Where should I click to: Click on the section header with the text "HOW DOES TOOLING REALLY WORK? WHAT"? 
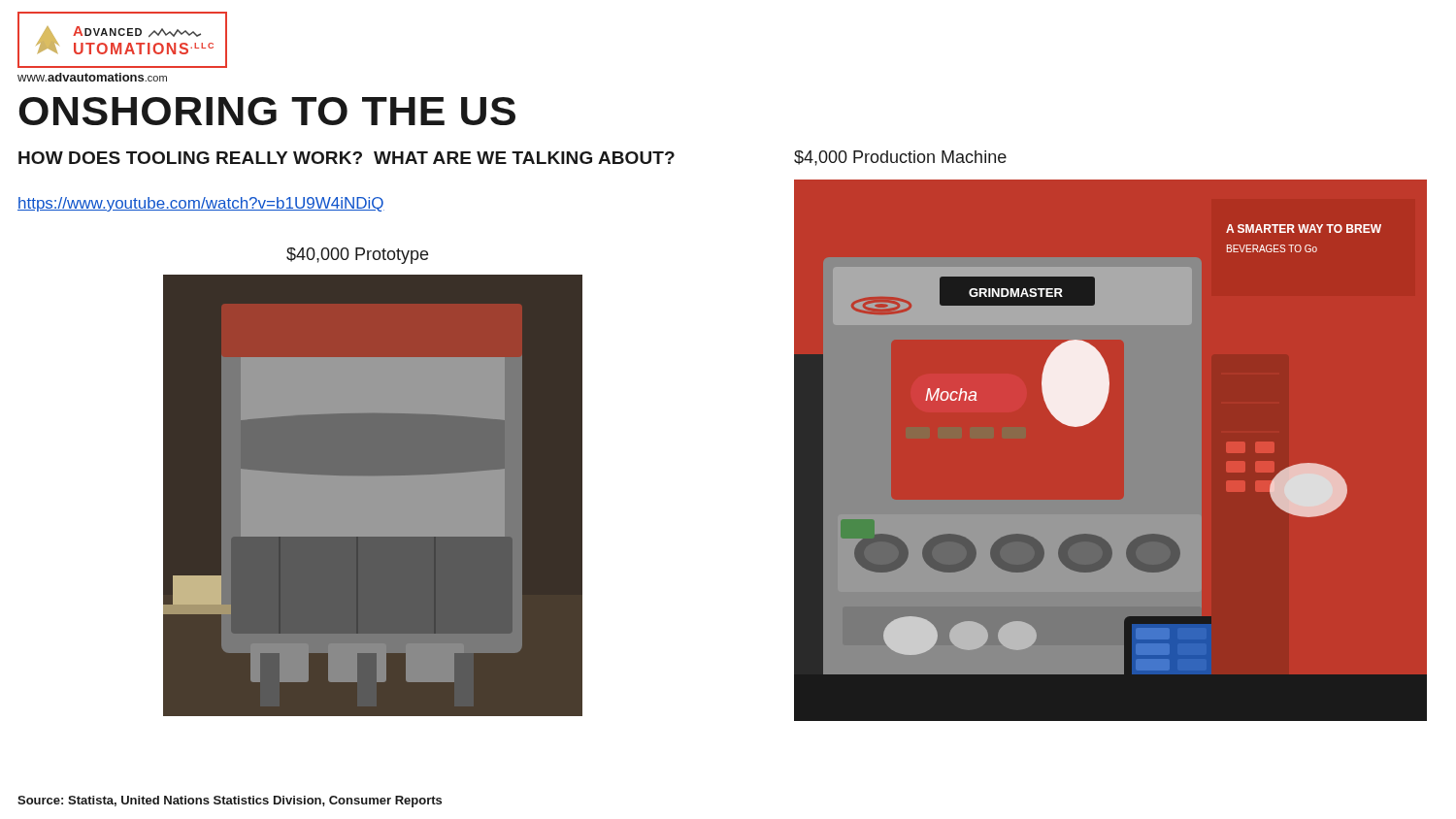tap(346, 158)
